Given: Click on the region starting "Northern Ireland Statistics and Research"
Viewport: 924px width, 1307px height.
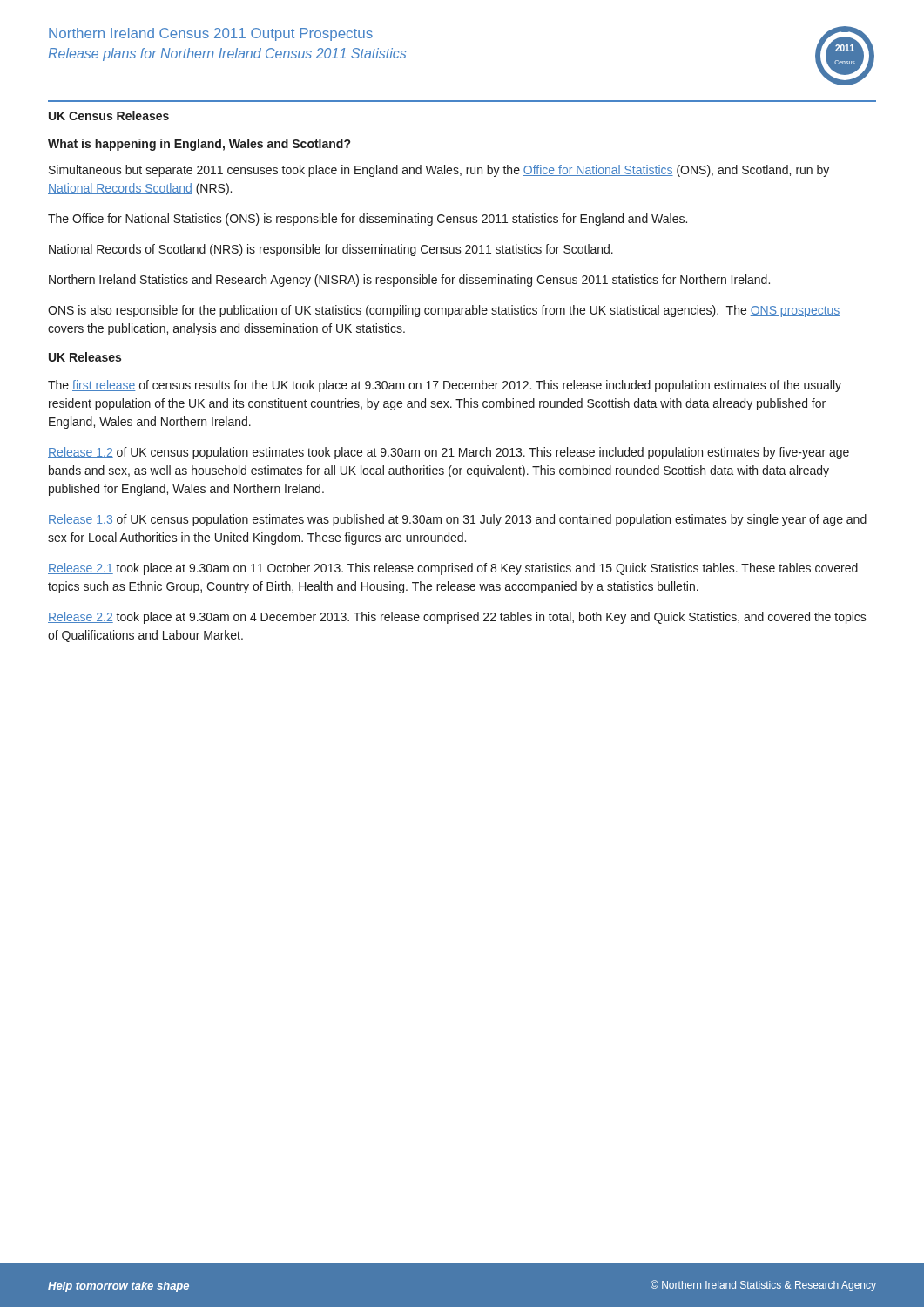Looking at the screenshot, I should 462,280.
